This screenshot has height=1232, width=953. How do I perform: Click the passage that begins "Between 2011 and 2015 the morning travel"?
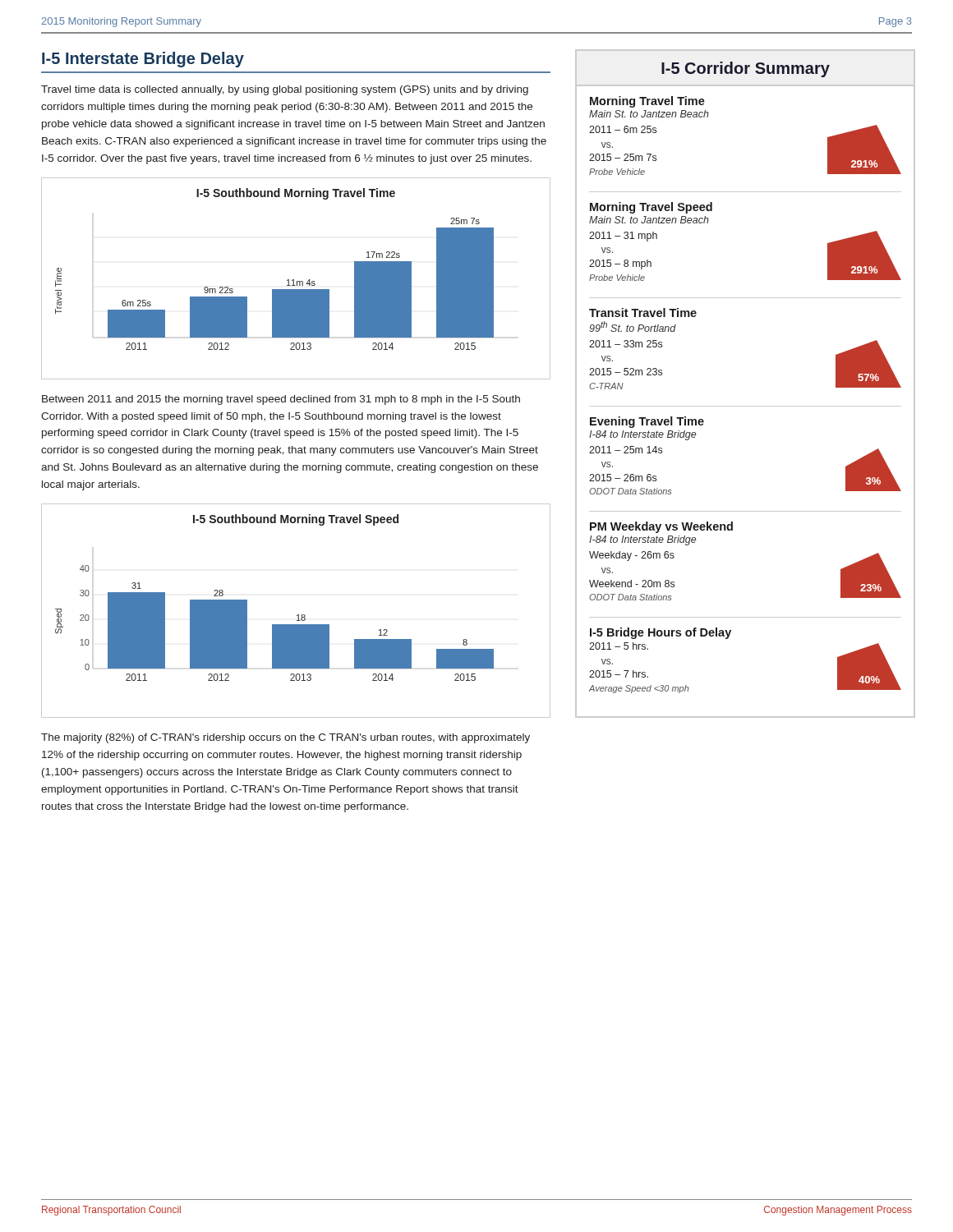pyautogui.click(x=290, y=441)
